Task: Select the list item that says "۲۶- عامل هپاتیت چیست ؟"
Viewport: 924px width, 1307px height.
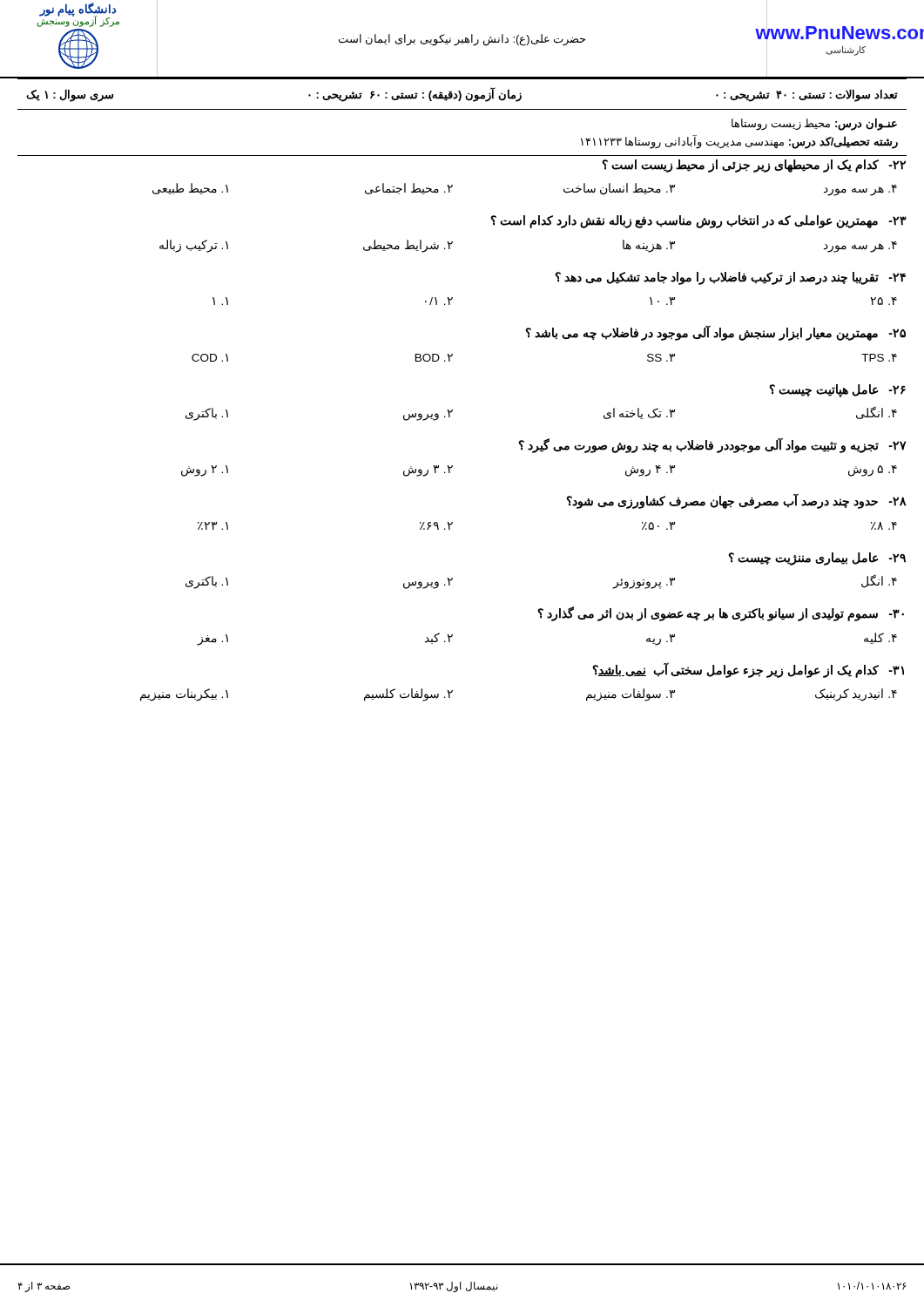Action: [x=837, y=391]
